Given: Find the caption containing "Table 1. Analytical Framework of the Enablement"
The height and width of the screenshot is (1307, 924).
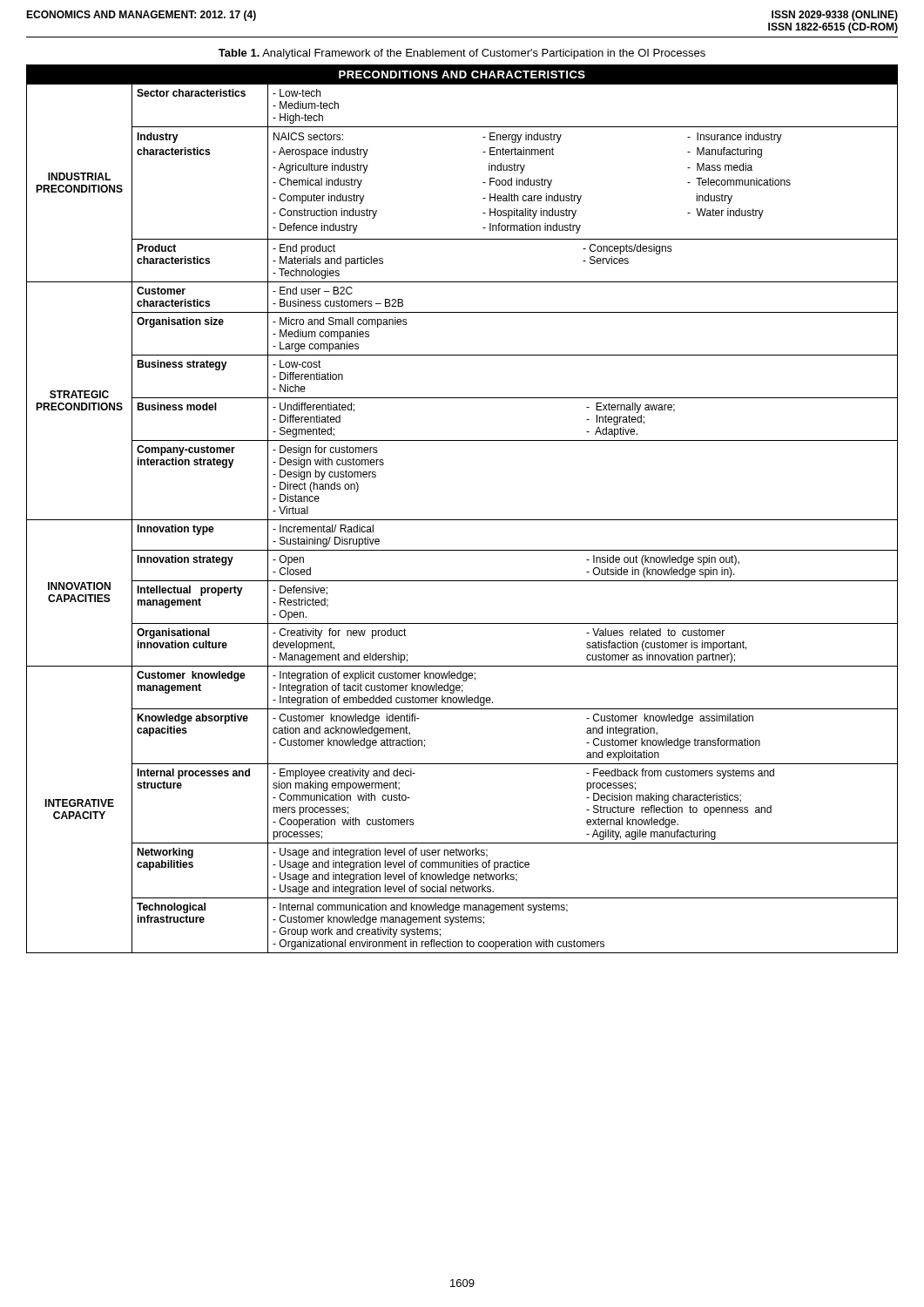Looking at the screenshot, I should 462,53.
